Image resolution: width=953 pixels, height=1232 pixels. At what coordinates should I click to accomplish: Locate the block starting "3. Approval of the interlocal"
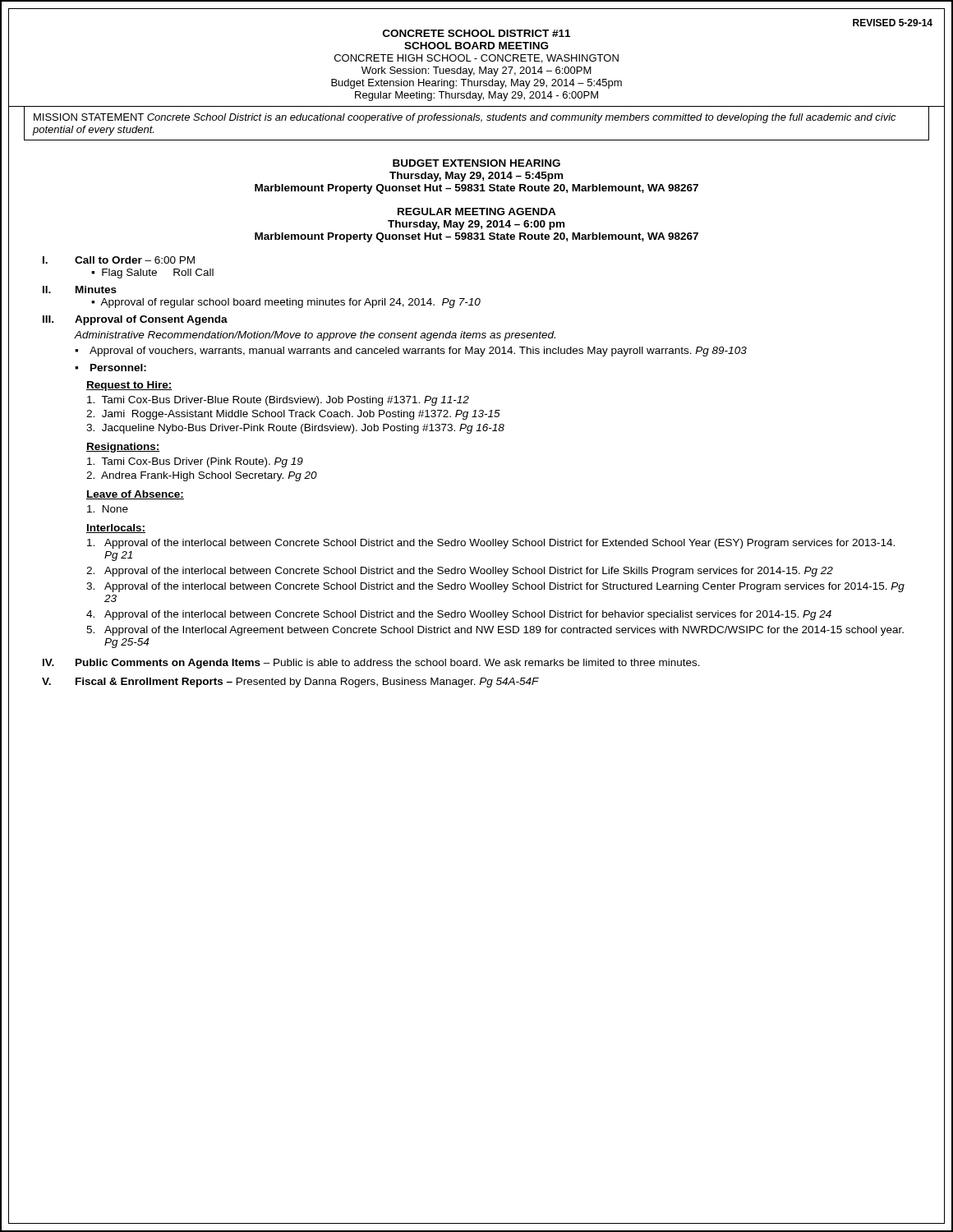499,592
